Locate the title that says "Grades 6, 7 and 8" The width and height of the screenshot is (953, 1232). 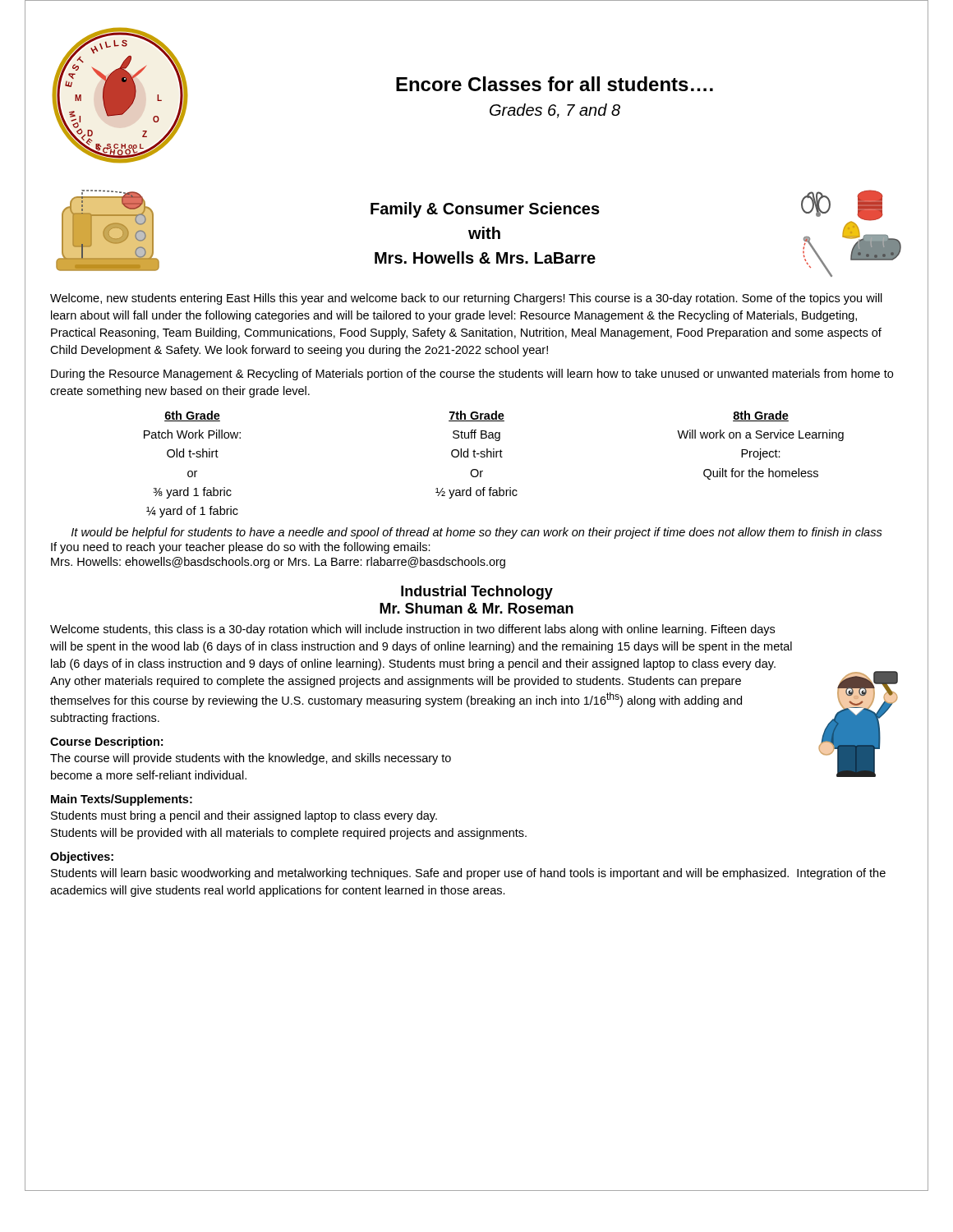pyautogui.click(x=555, y=110)
